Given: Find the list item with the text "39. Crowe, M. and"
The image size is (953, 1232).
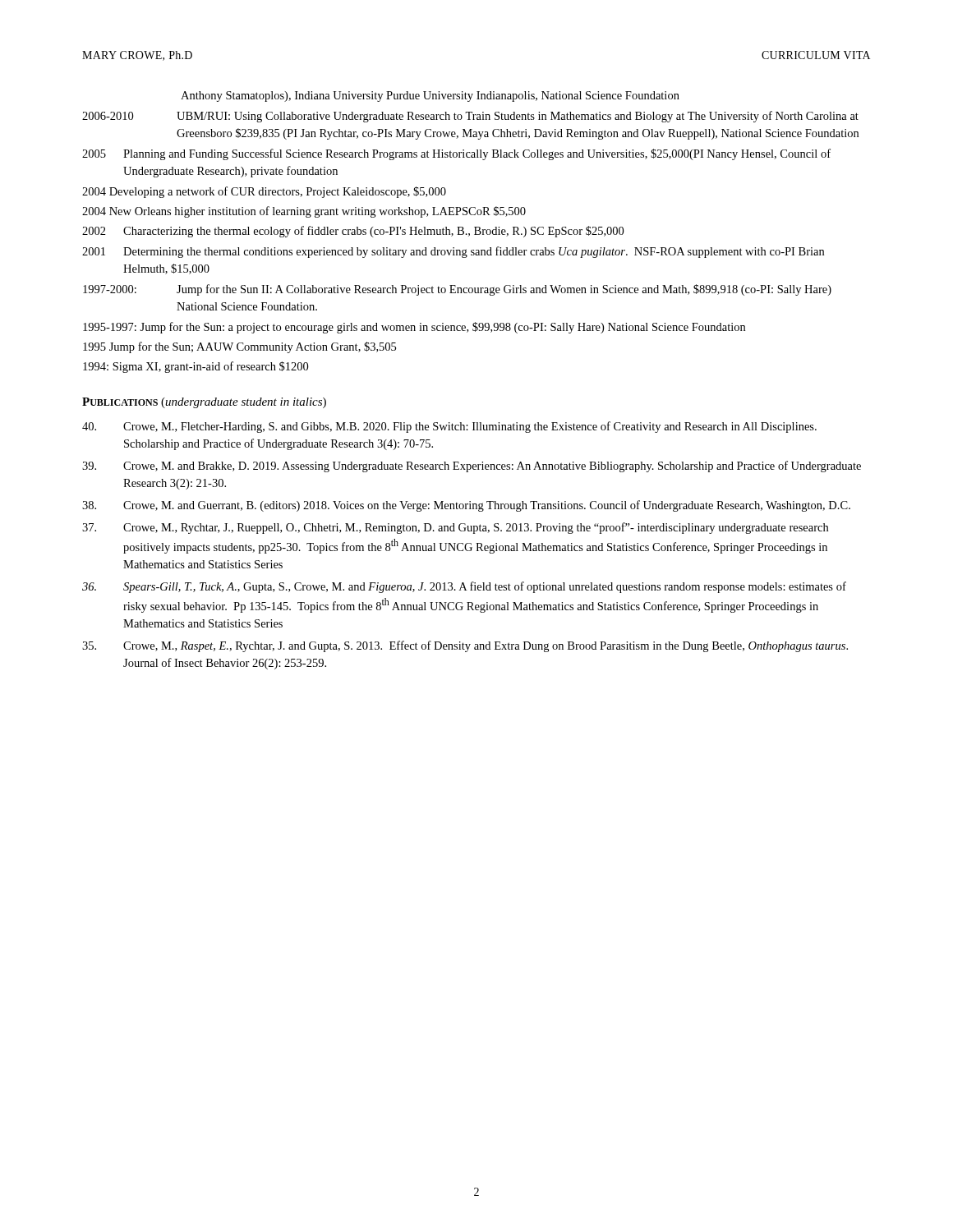Looking at the screenshot, I should pyautogui.click(x=476, y=475).
